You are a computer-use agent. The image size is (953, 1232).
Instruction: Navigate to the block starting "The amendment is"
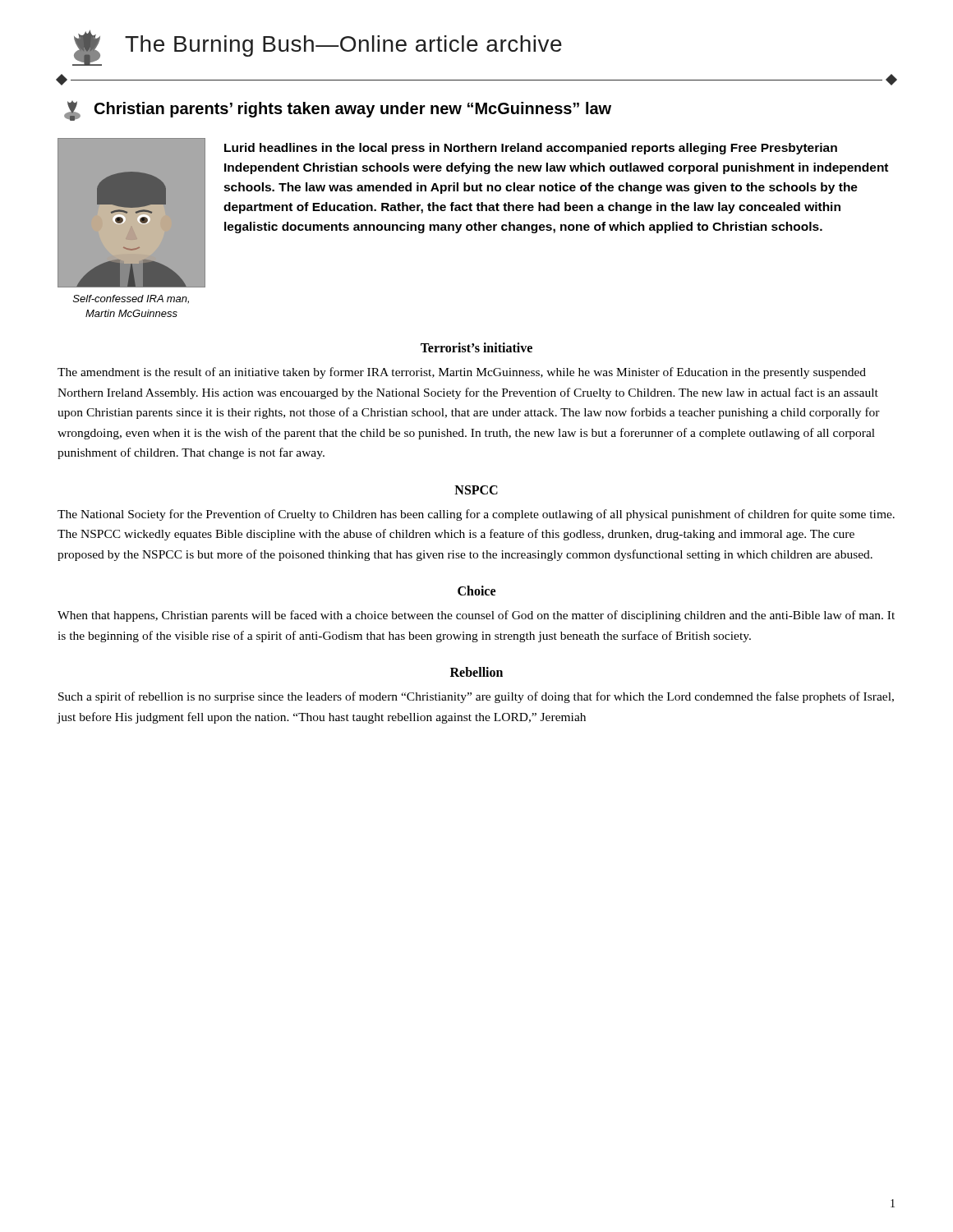468,412
